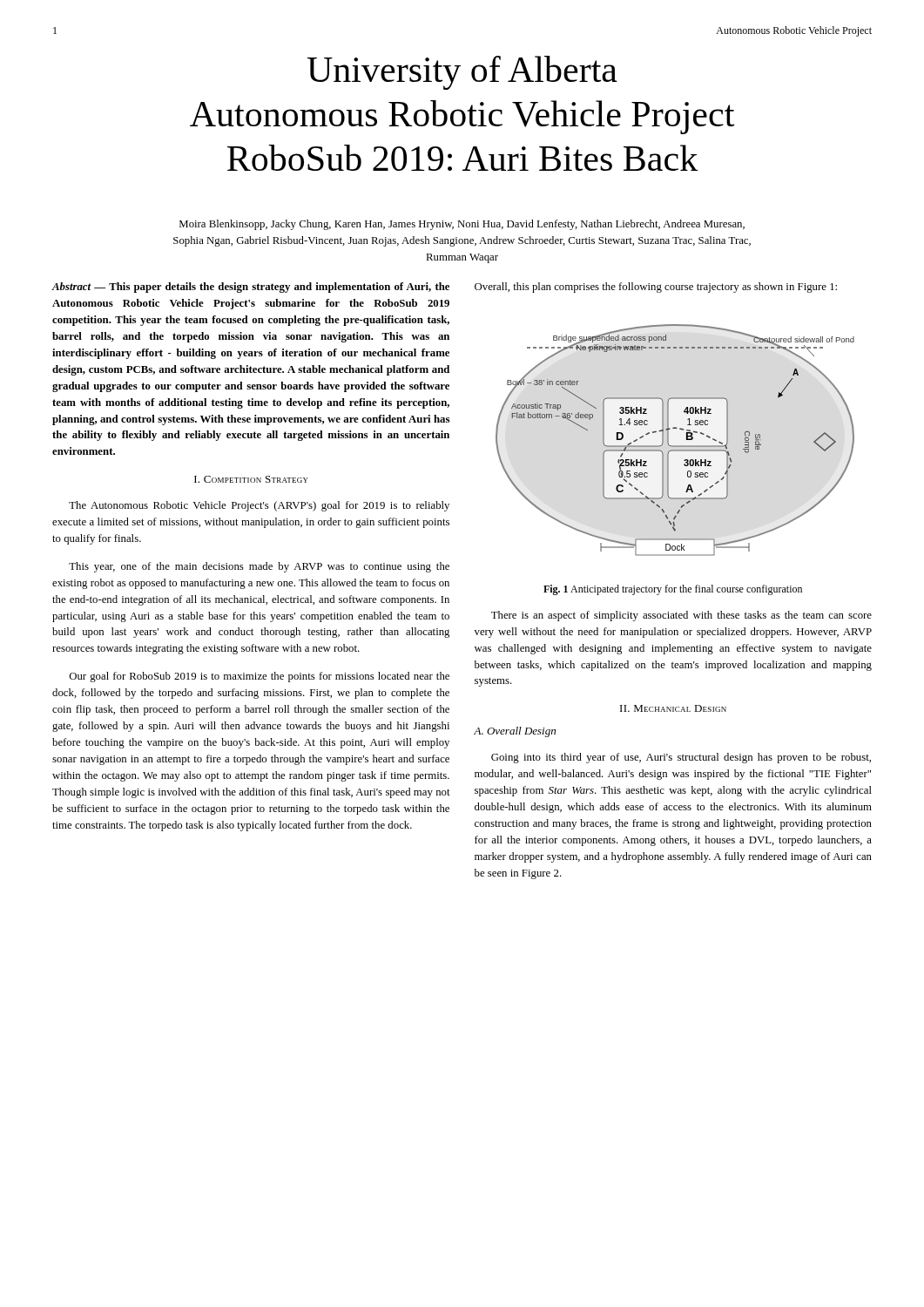
Task: Find the block on this page that starts "The Autonomous Robotic Vehicle Project's (ARVP's) goal for"
Action: point(251,522)
